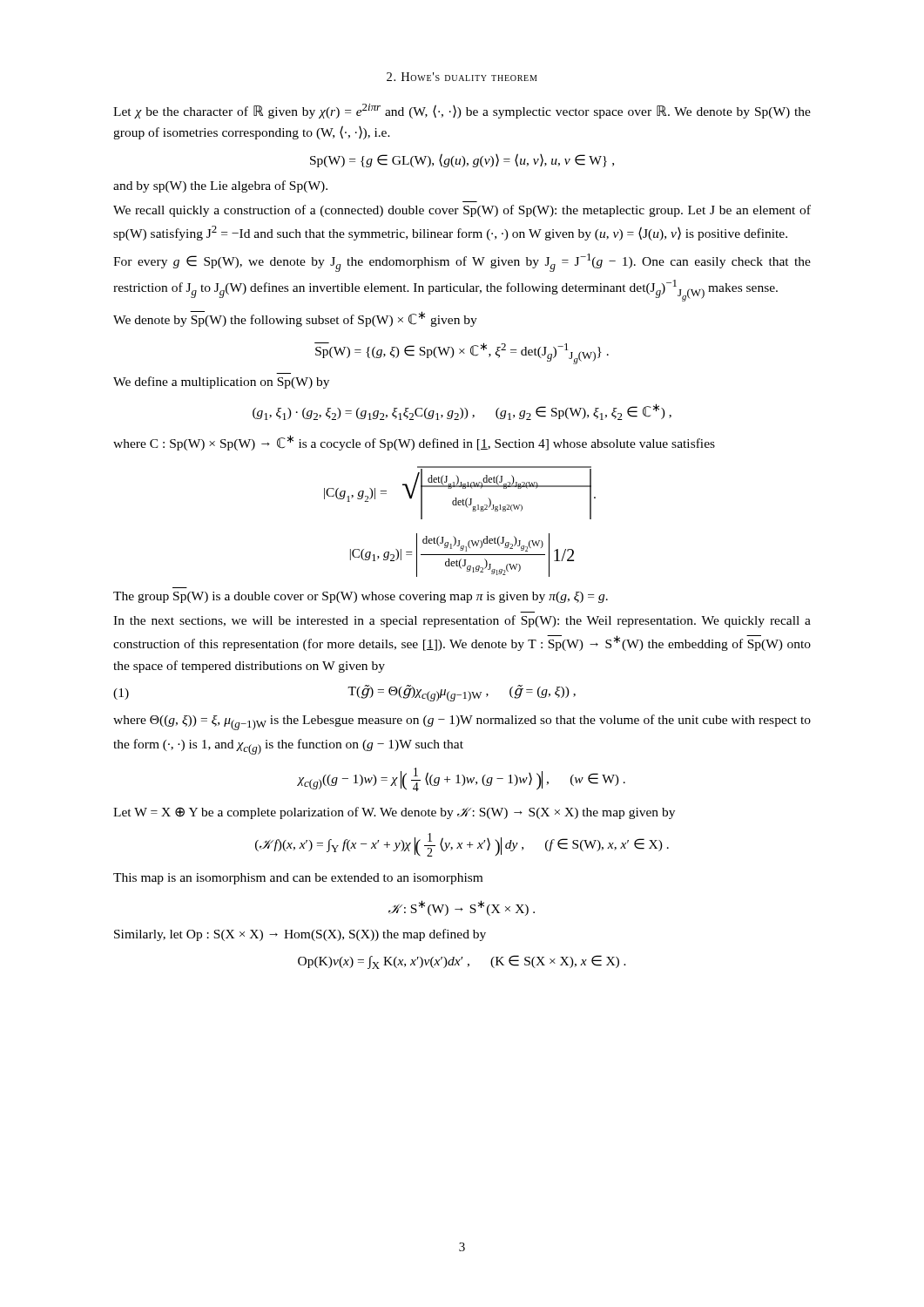
Task: Locate the section header with the text "2. Howe's duality theorem"
Action: (462, 77)
